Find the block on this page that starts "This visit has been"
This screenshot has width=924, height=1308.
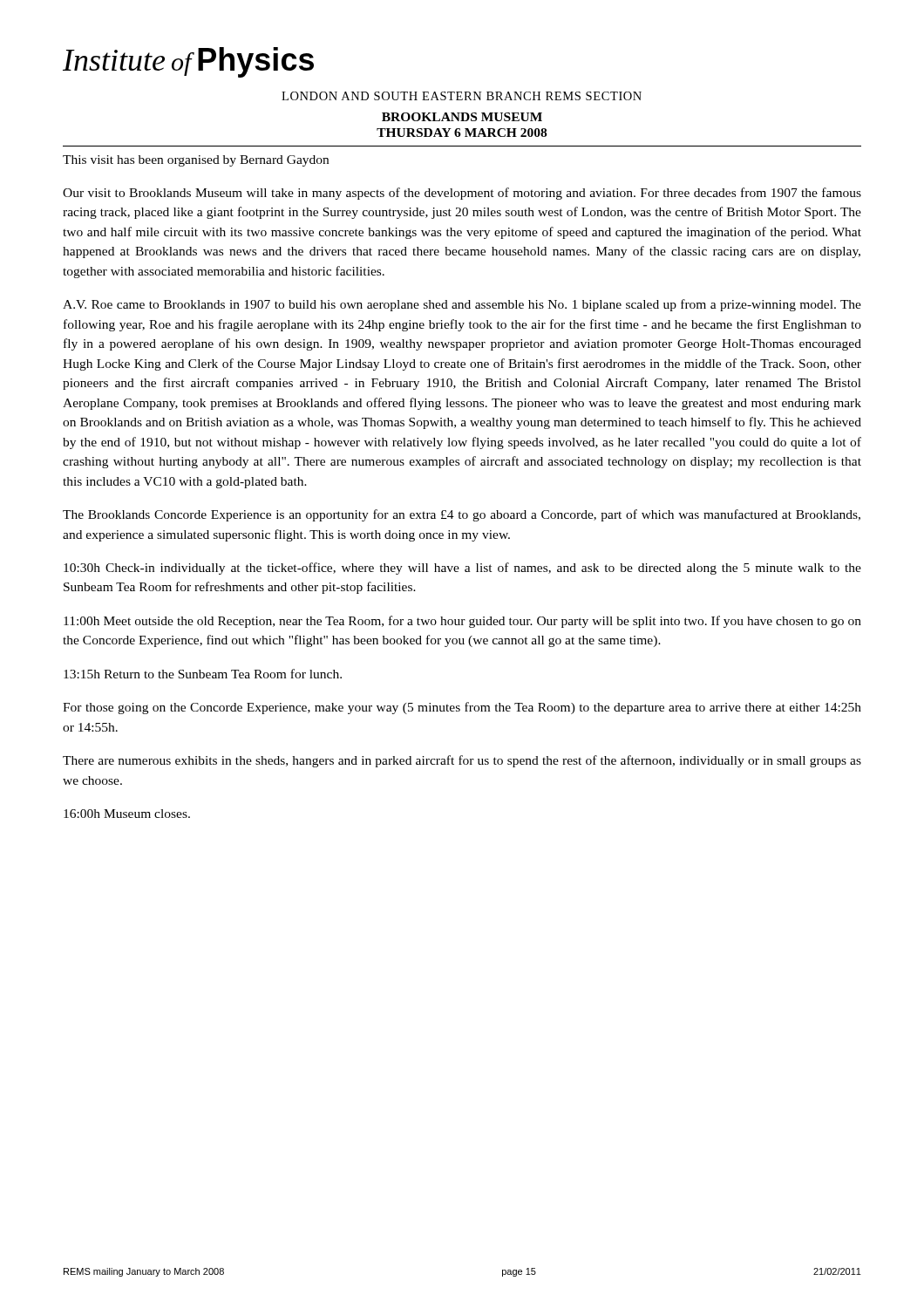[x=196, y=159]
